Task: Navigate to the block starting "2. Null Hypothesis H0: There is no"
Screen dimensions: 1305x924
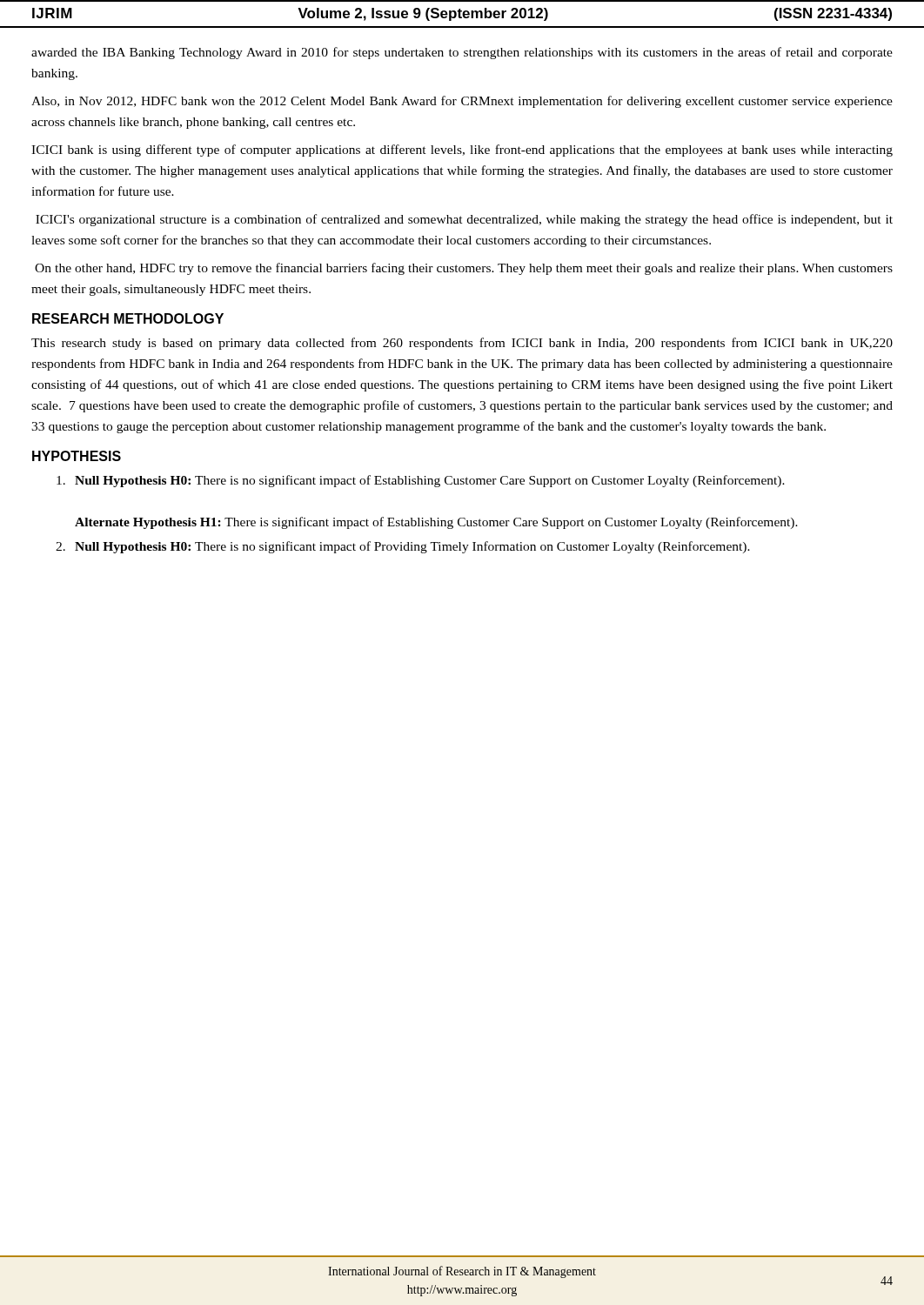Action: coord(462,547)
